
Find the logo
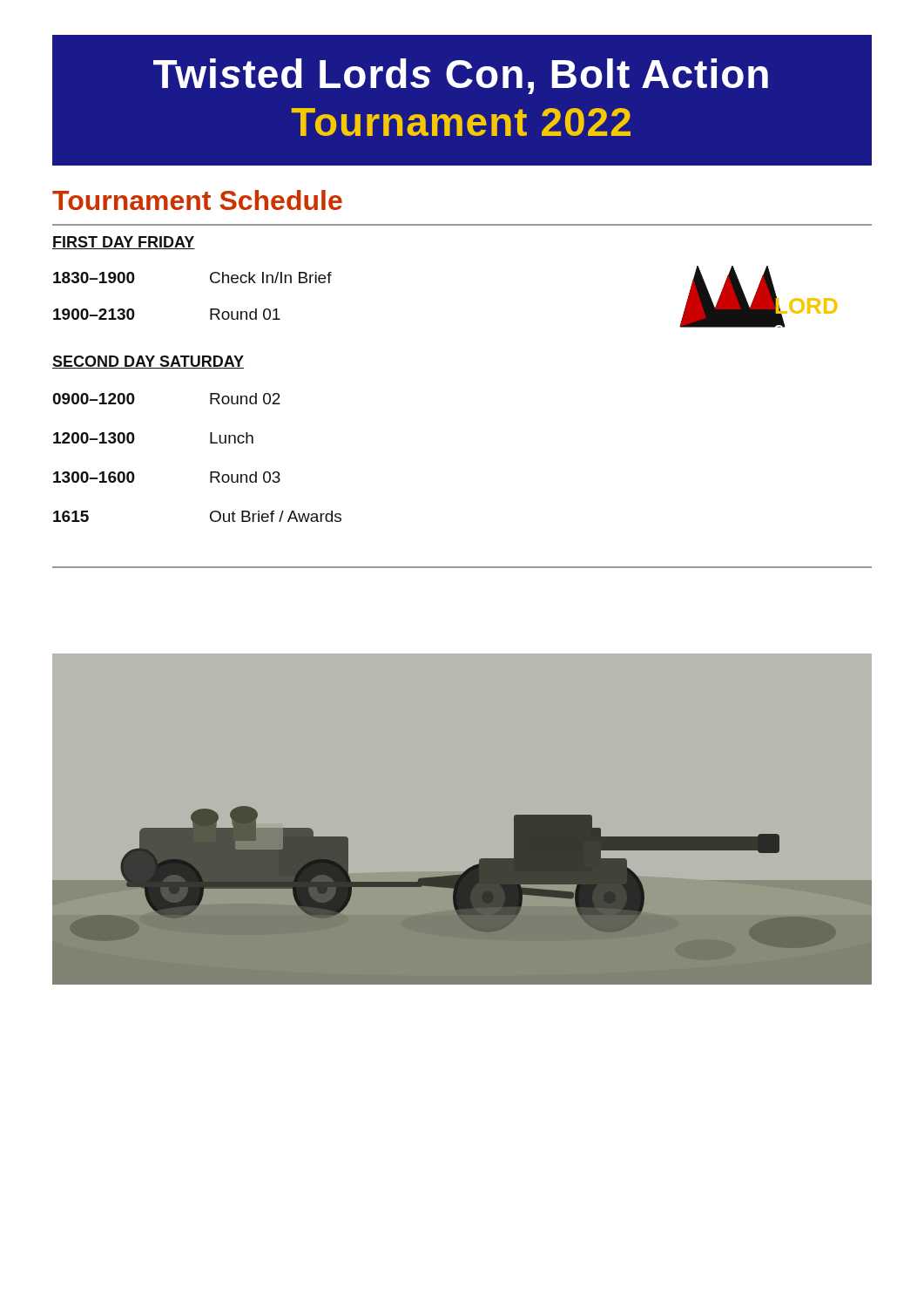[772, 301]
